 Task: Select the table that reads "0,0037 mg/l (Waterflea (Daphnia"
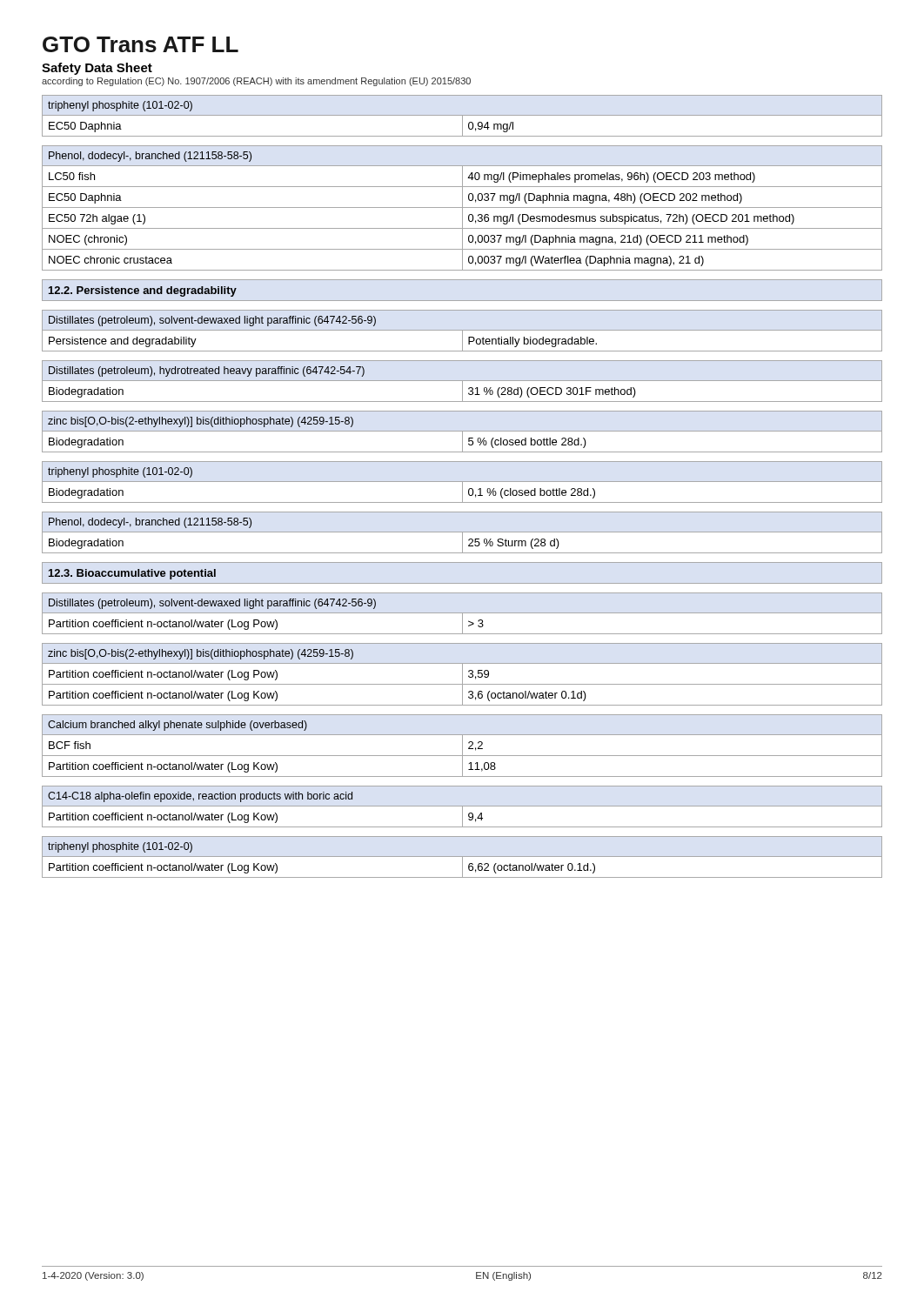pos(462,208)
